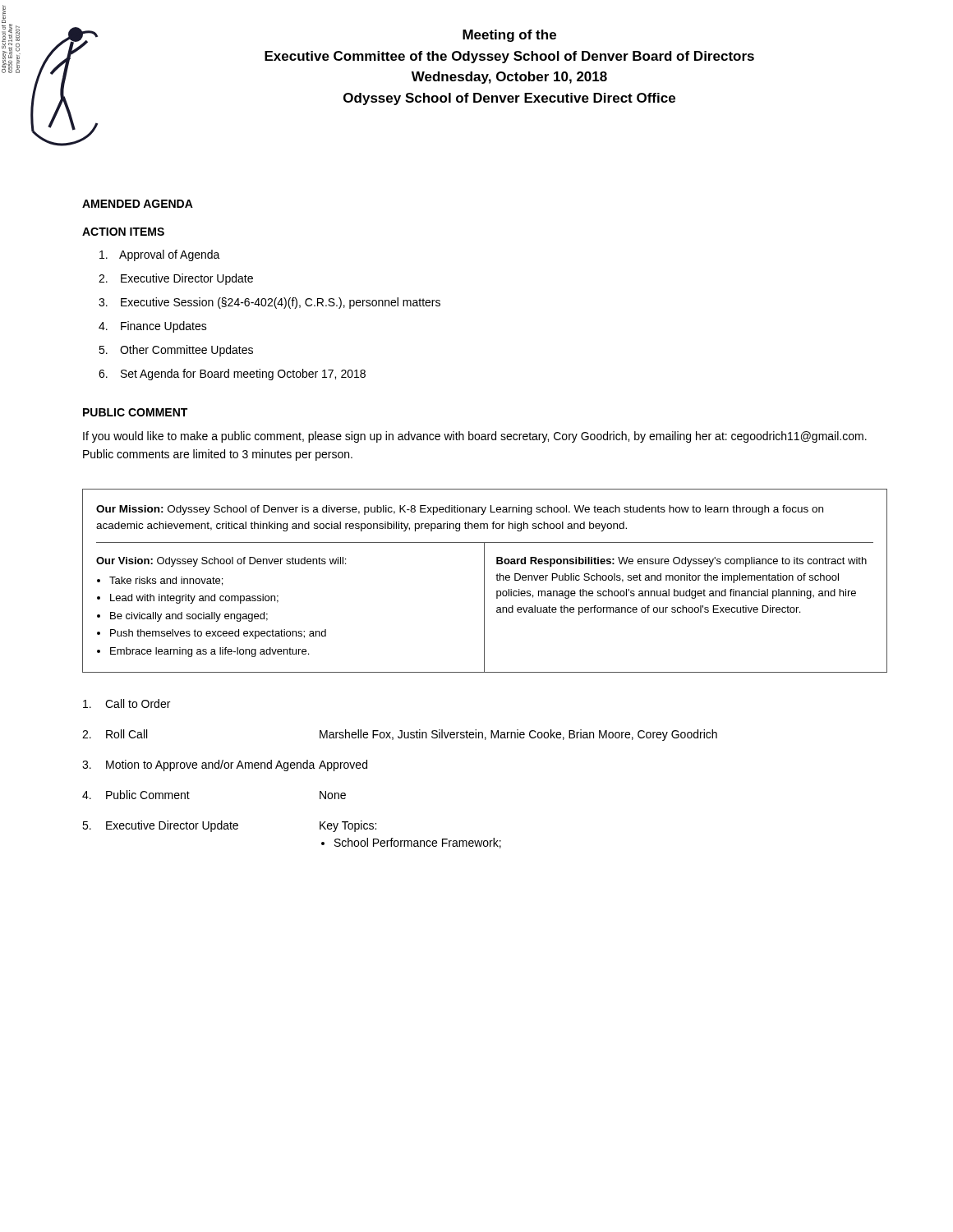Point to the block beginning "Our Mission: Odyssey School of Denver is"
This screenshot has width=953, height=1232.
click(x=485, y=586)
